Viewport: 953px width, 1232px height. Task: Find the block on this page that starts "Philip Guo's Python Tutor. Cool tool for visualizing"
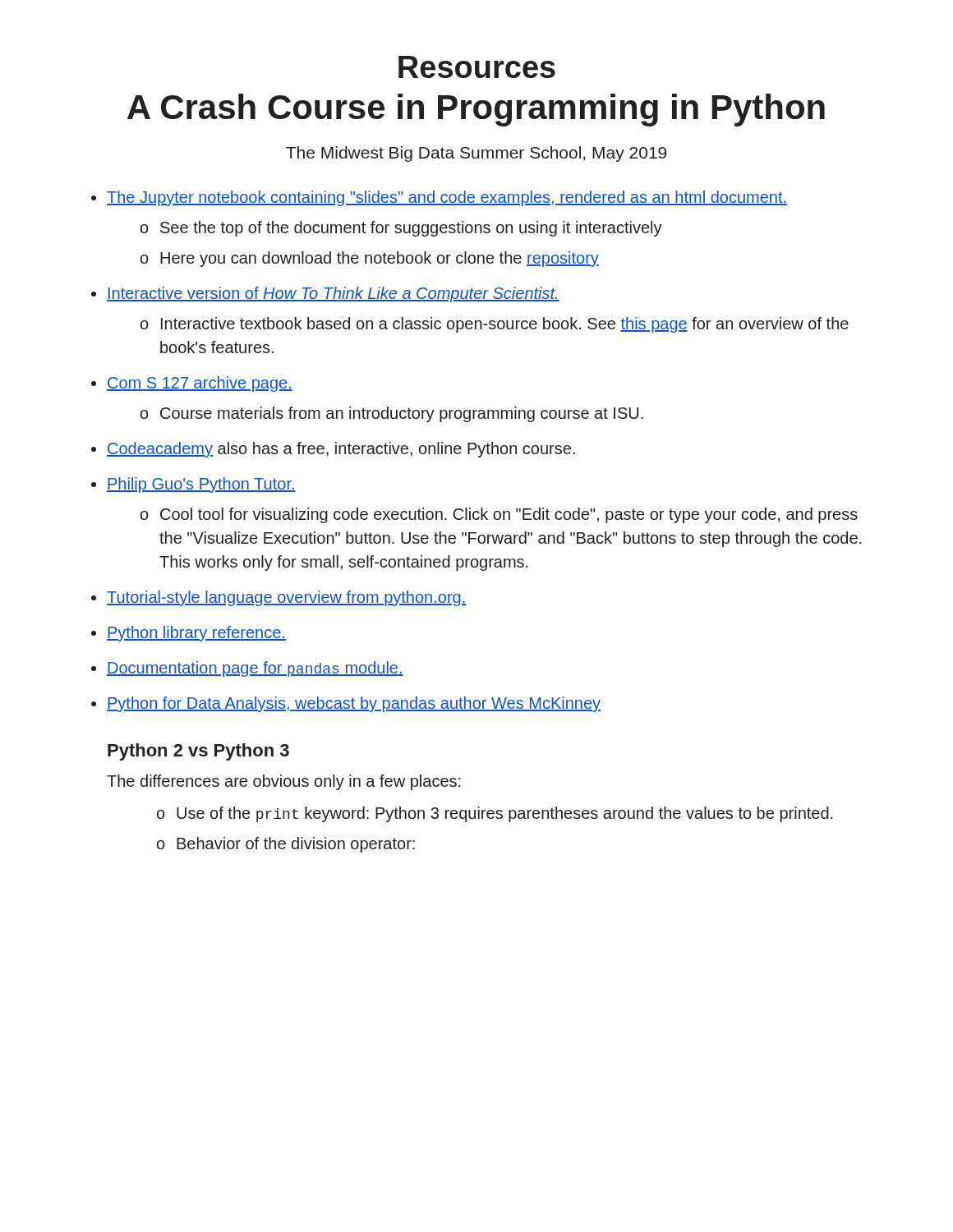coord(489,524)
